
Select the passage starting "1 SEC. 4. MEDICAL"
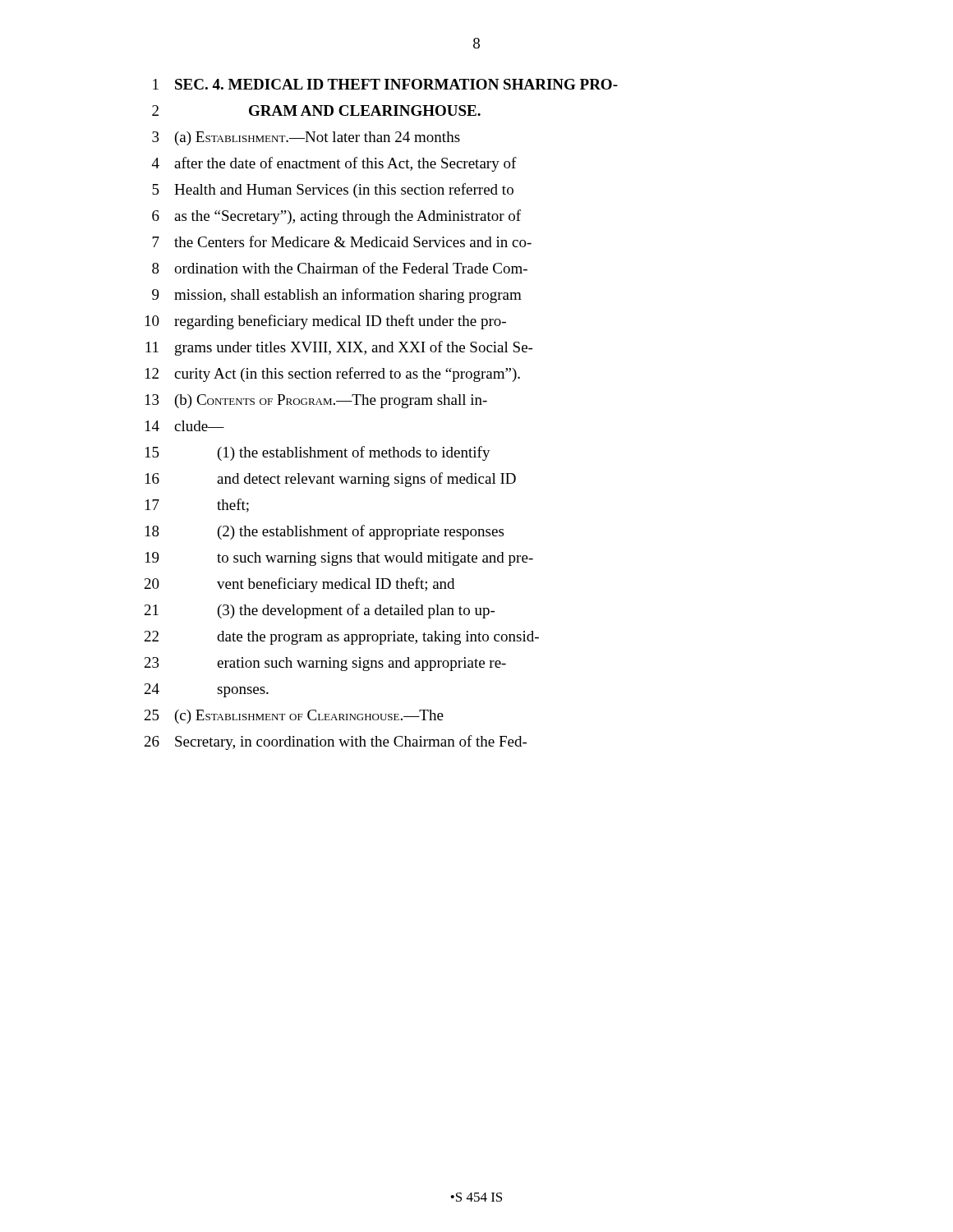(x=495, y=85)
